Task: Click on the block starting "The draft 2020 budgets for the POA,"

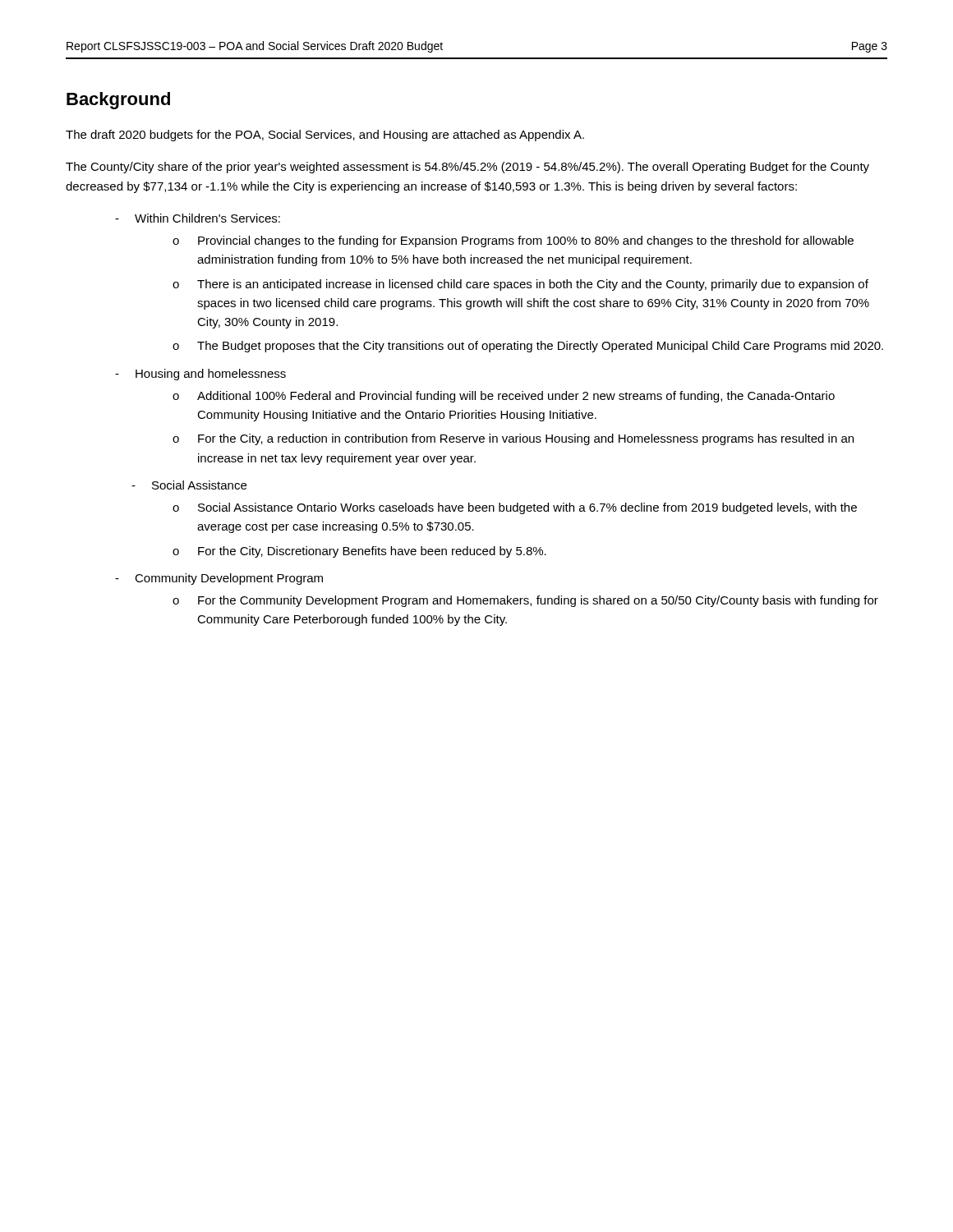Action: tap(325, 134)
